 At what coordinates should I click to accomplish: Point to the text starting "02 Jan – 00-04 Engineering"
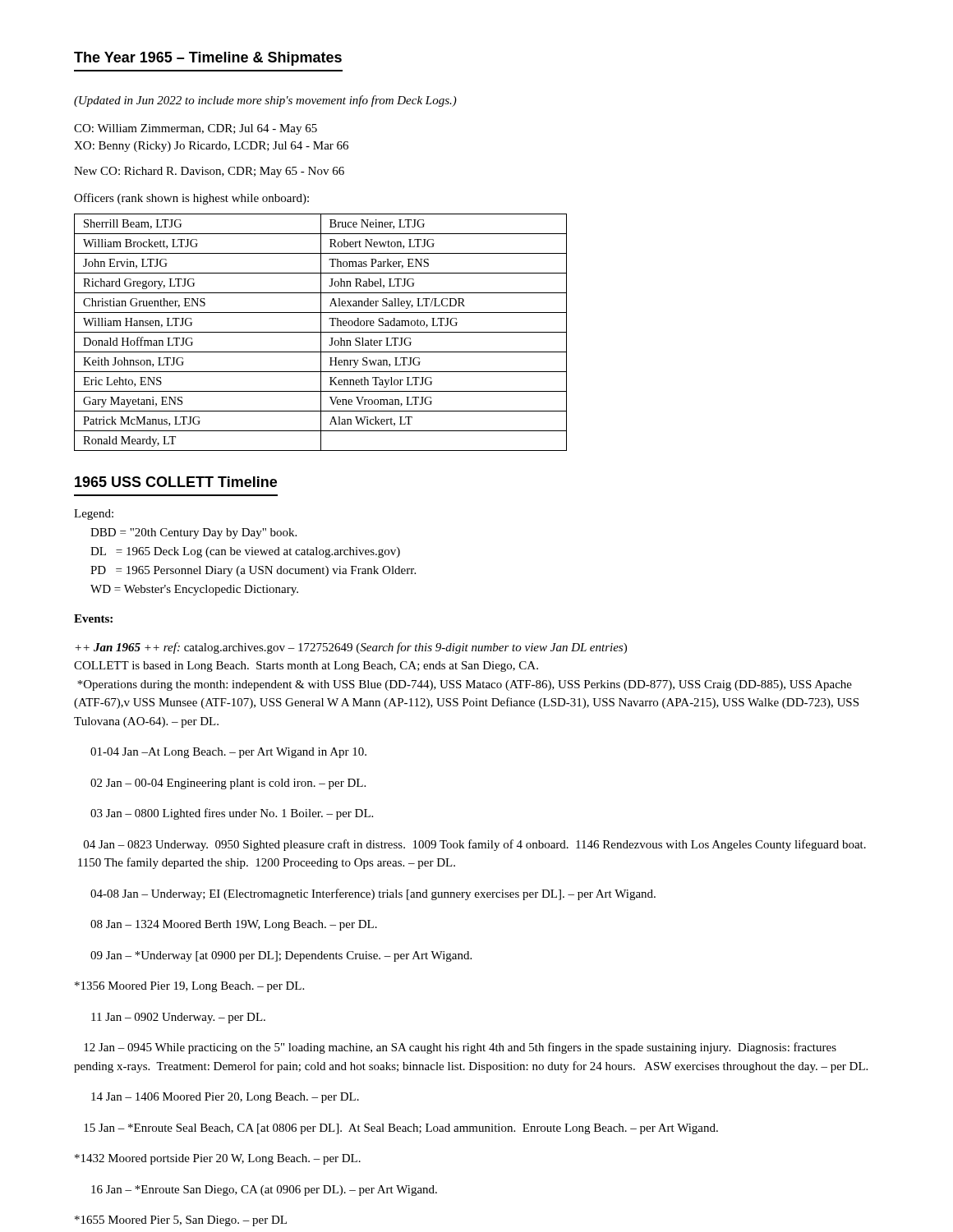[228, 784]
